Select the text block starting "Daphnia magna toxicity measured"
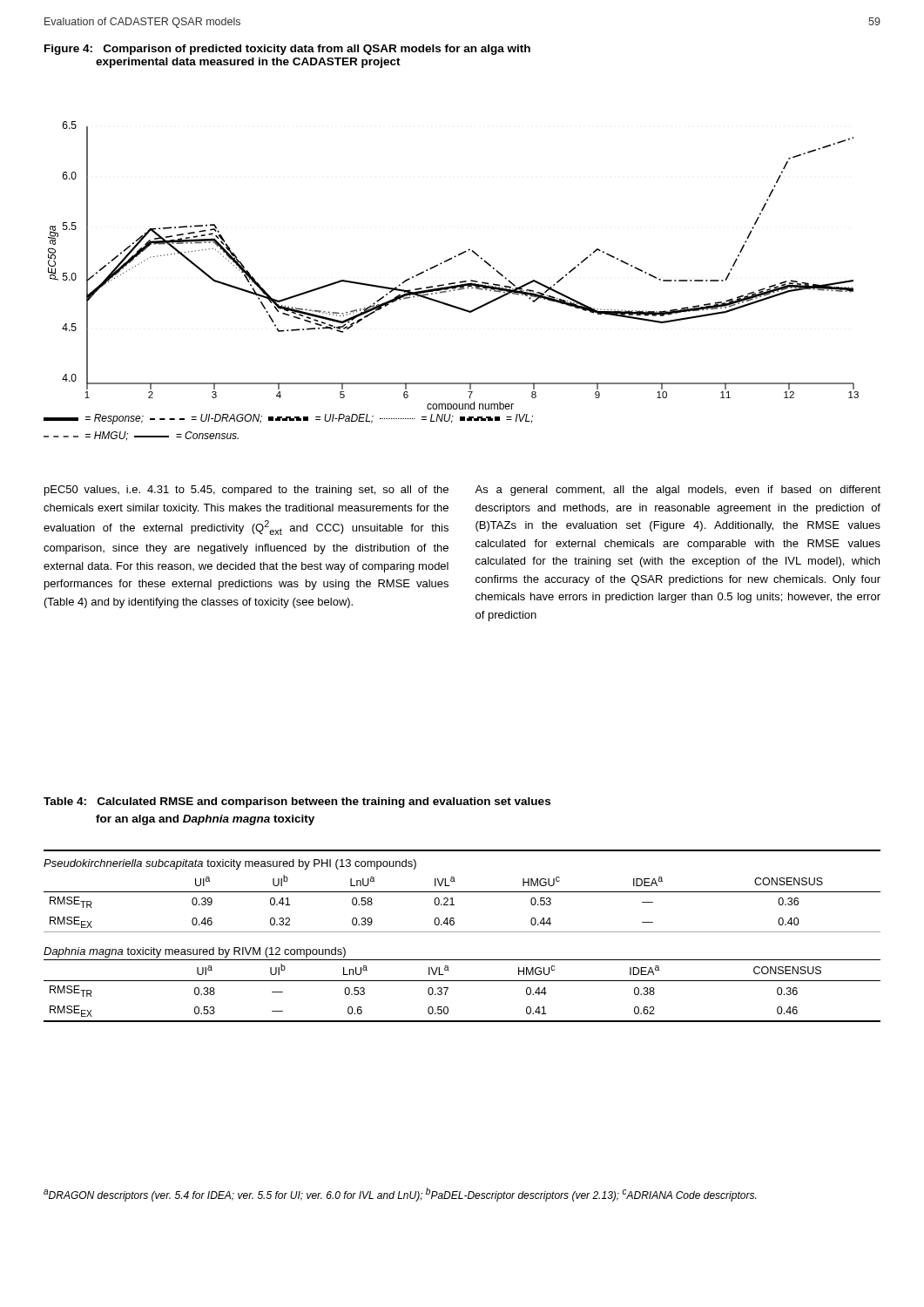The width and height of the screenshot is (924, 1307). [195, 951]
